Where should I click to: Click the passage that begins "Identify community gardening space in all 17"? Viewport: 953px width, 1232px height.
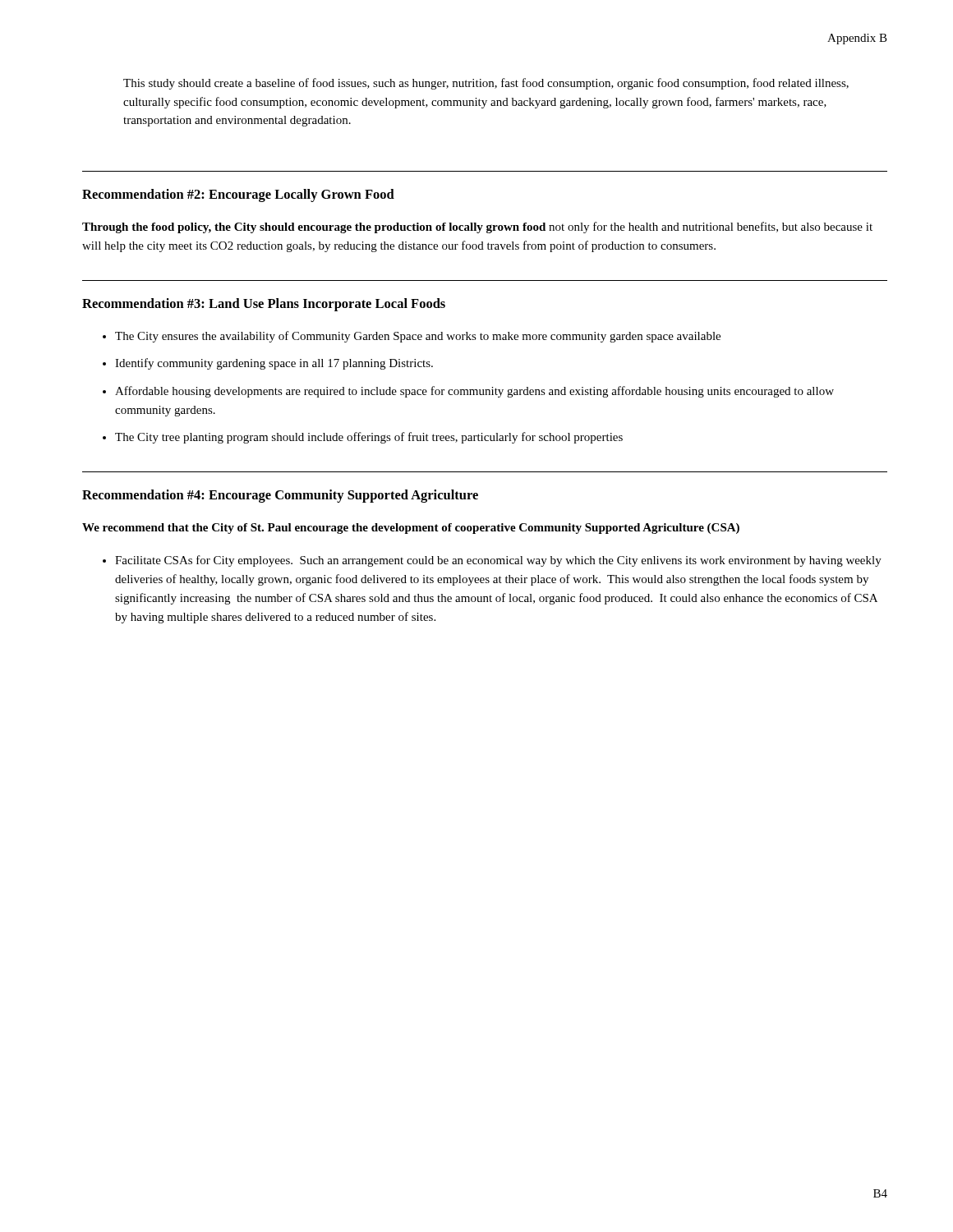pos(274,363)
